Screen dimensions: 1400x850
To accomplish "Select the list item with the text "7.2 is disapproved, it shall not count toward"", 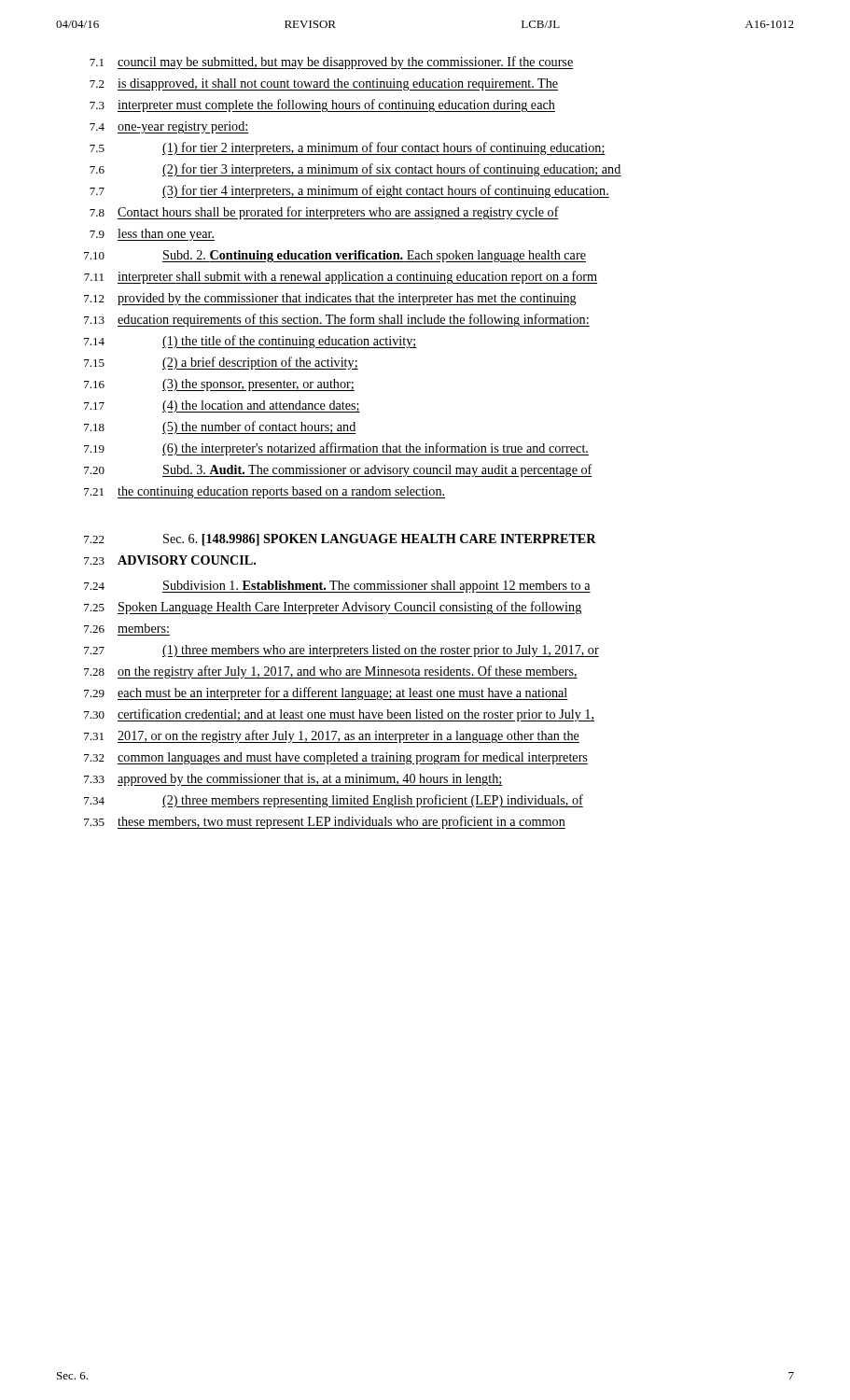I will pyautogui.click(x=425, y=83).
